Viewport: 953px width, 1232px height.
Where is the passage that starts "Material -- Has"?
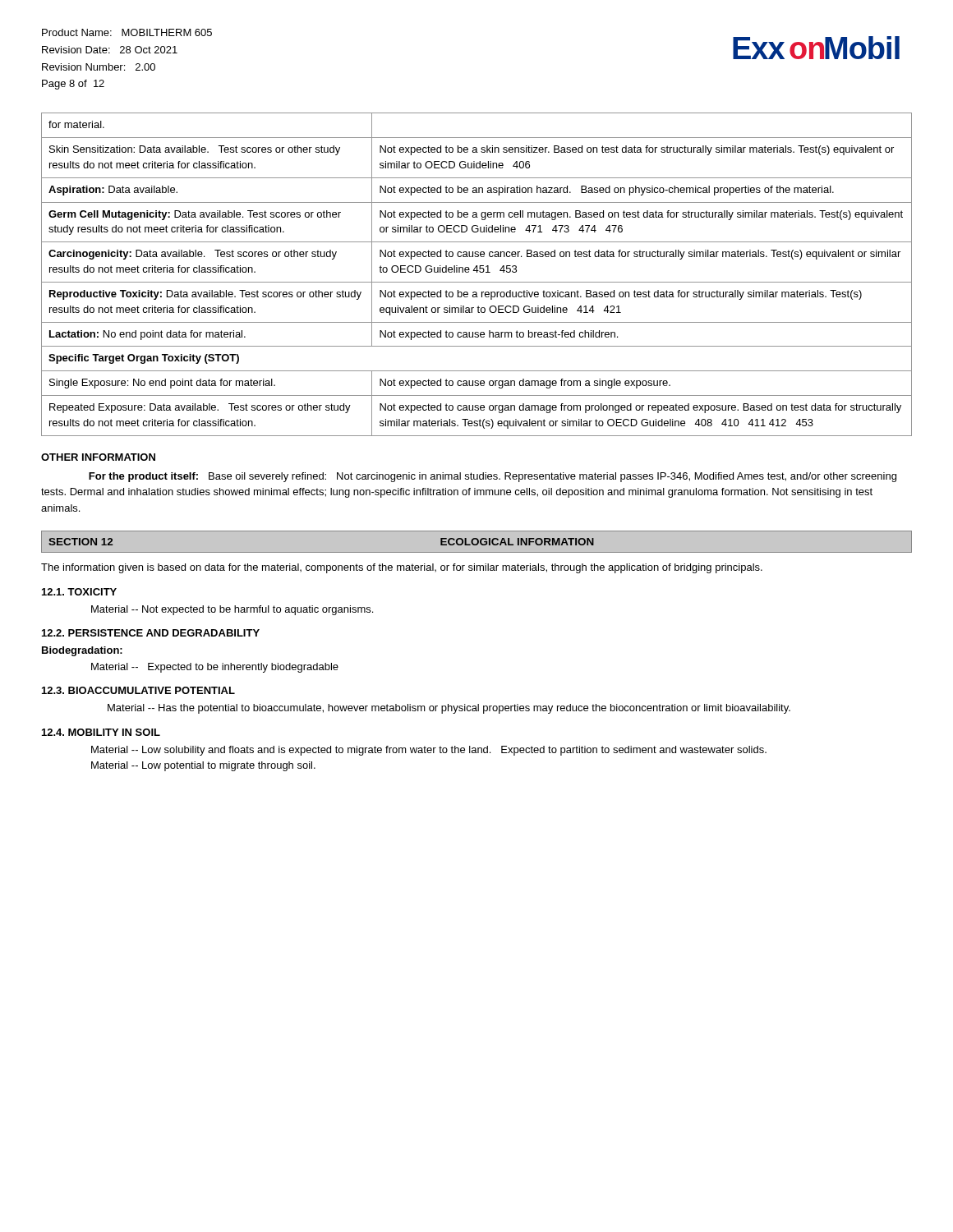pos(449,708)
